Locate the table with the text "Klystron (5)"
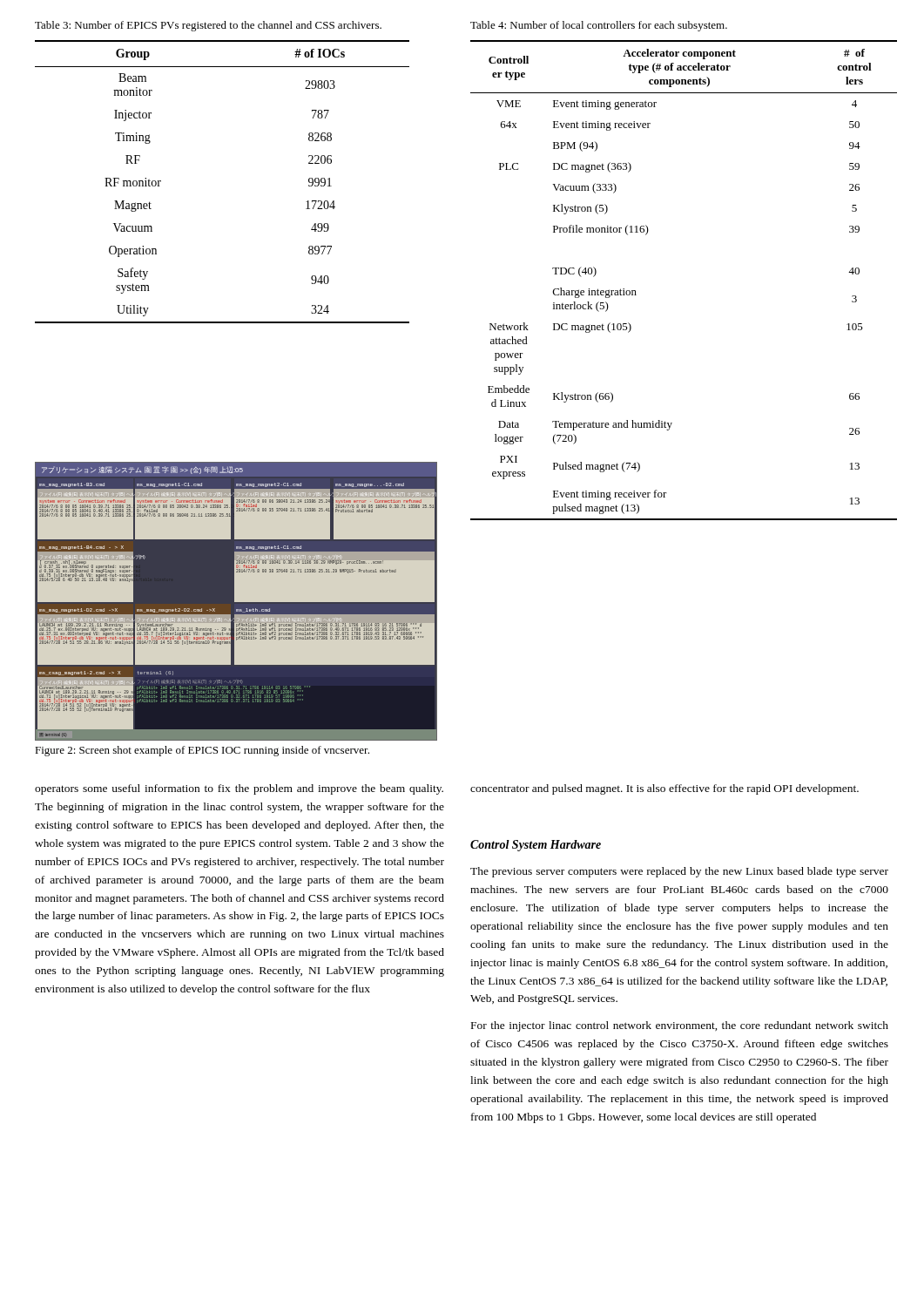This screenshot has height=1307, width=924. point(684,280)
